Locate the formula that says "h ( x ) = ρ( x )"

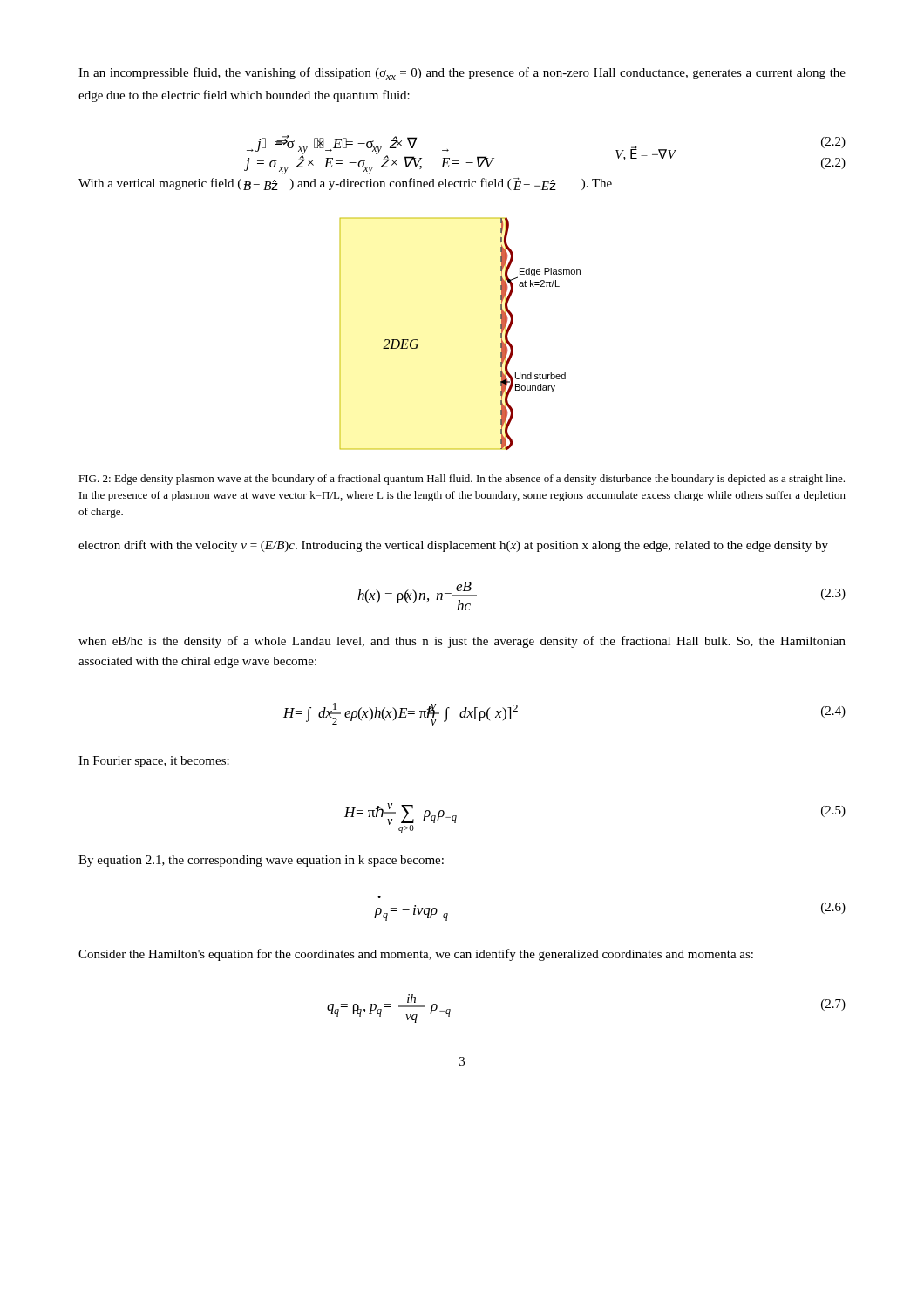point(410,595)
